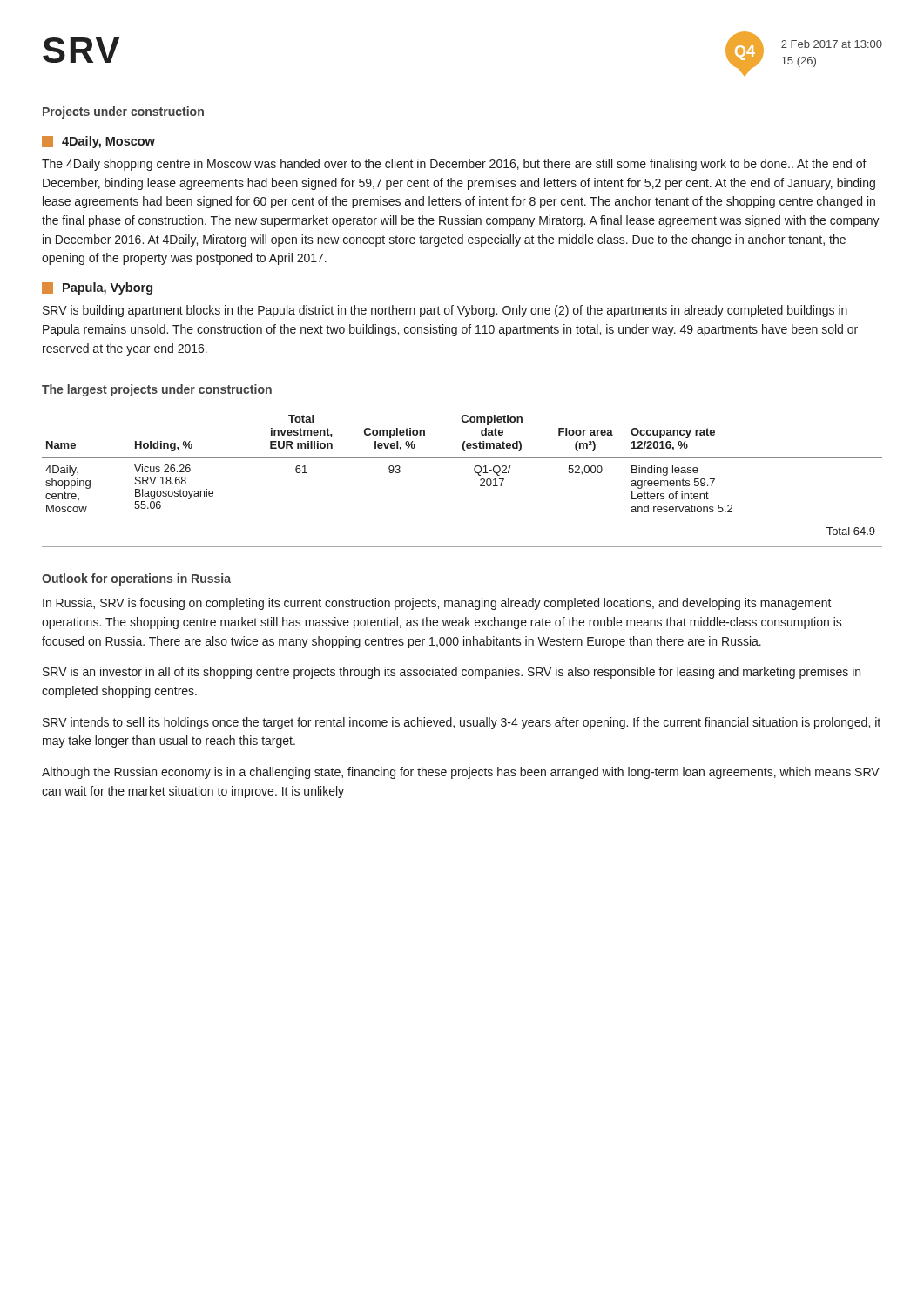The height and width of the screenshot is (1307, 924).
Task: Locate the table with the text "Total 64.9"
Action: (462, 477)
